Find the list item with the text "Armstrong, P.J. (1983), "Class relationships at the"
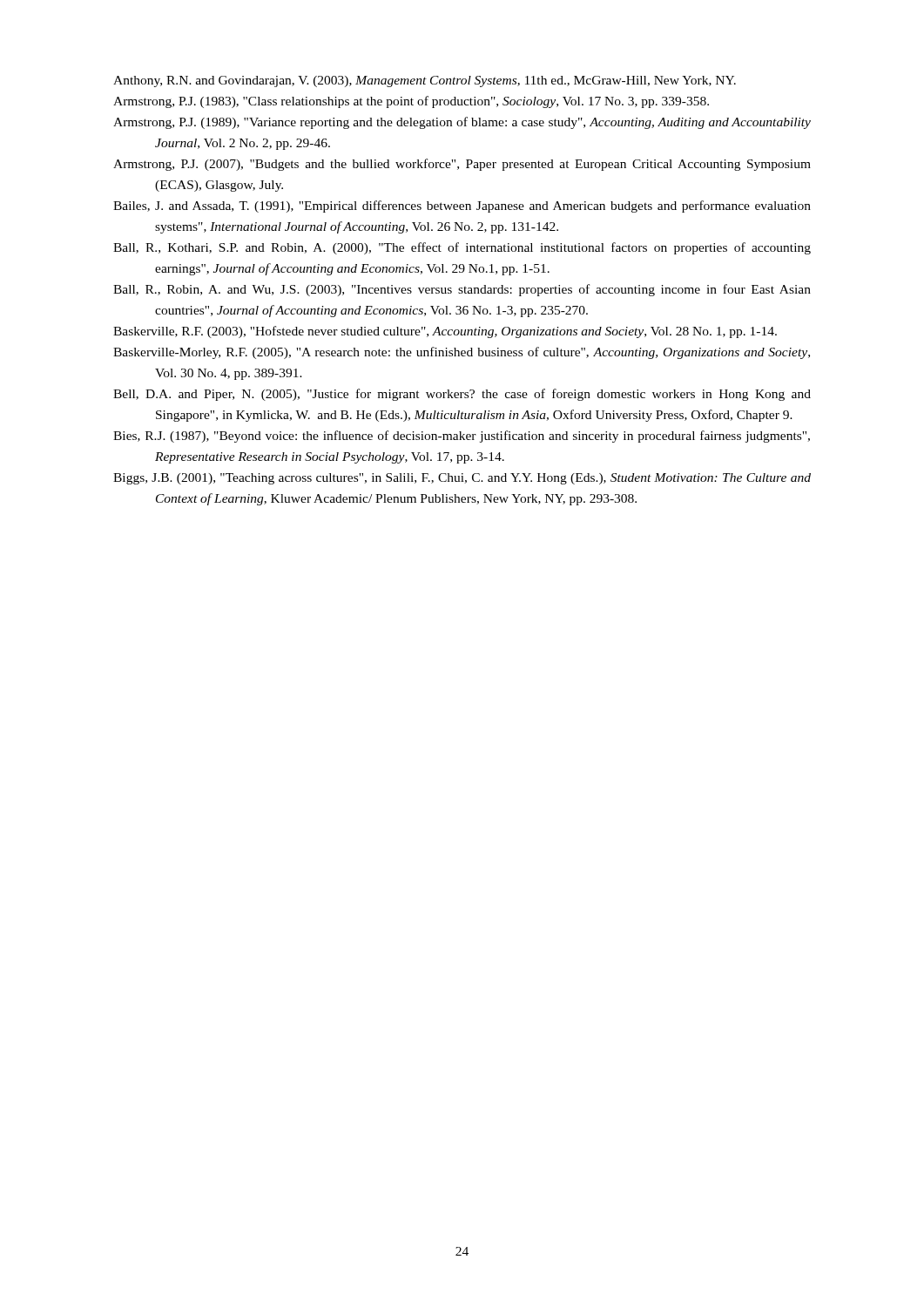The height and width of the screenshot is (1307, 924). click(462, 101)
